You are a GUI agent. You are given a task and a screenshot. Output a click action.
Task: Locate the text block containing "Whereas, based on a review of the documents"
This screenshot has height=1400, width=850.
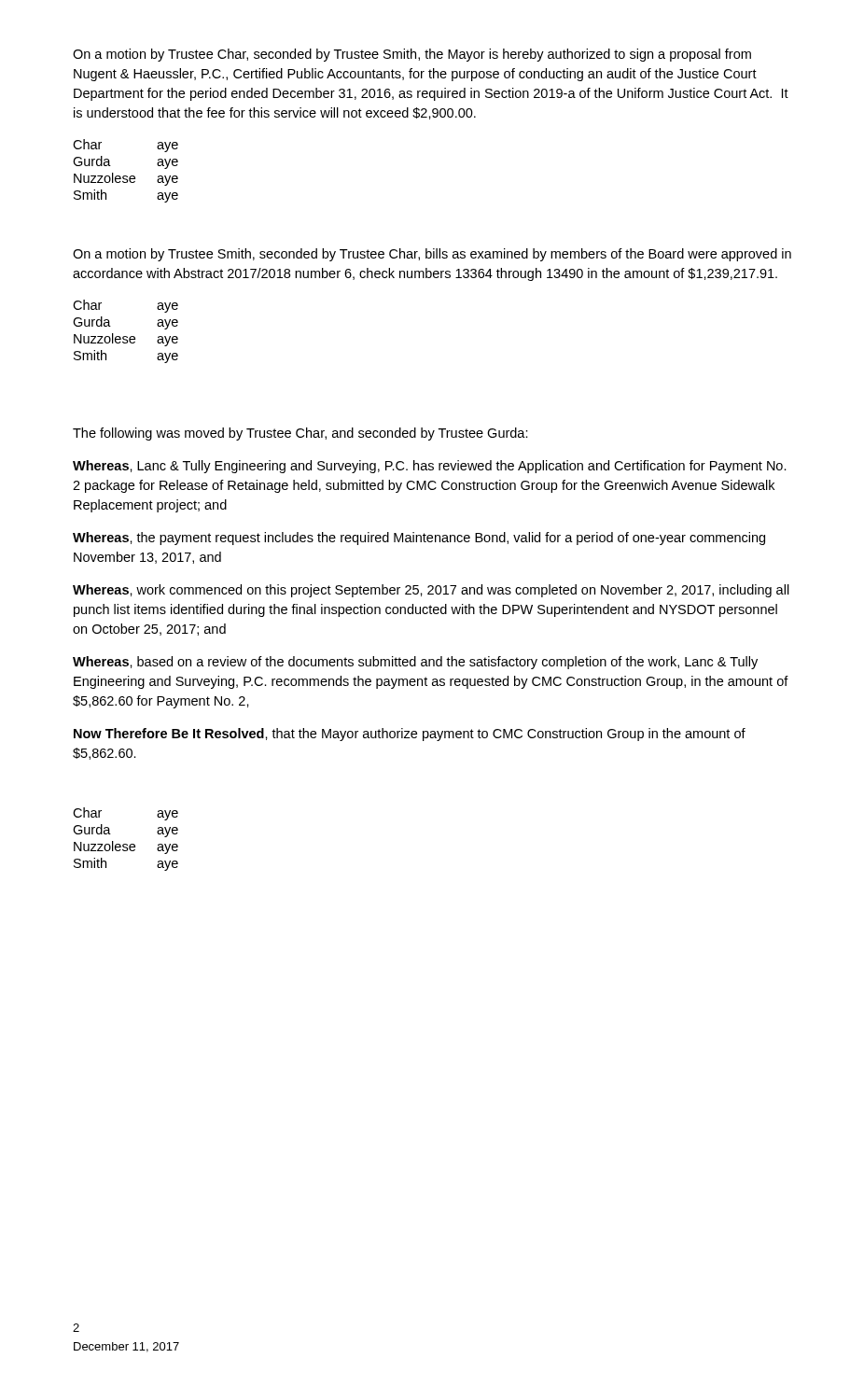tap(430, 682)
